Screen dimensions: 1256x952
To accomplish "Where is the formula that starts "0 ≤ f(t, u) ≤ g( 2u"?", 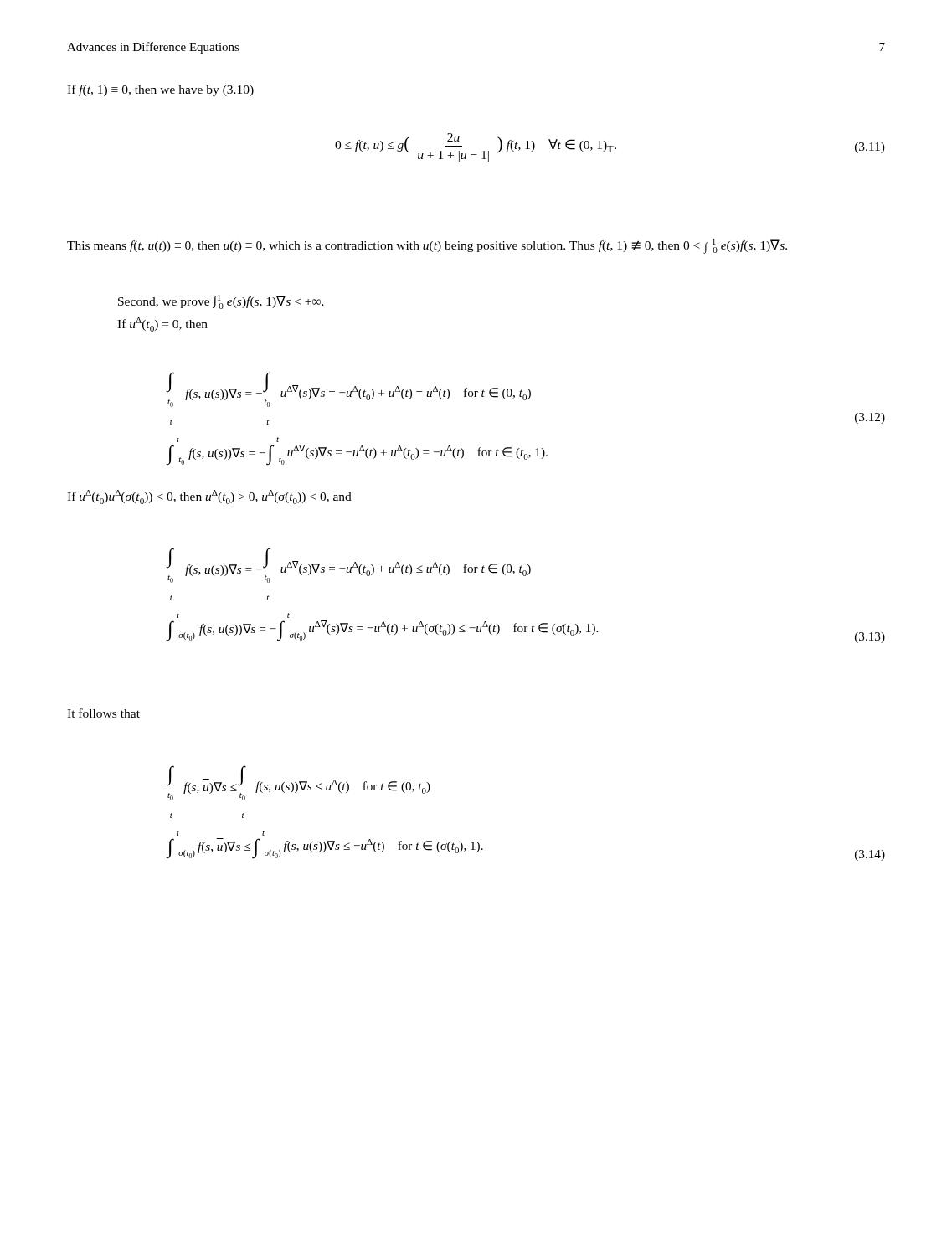I will point(610,146).
